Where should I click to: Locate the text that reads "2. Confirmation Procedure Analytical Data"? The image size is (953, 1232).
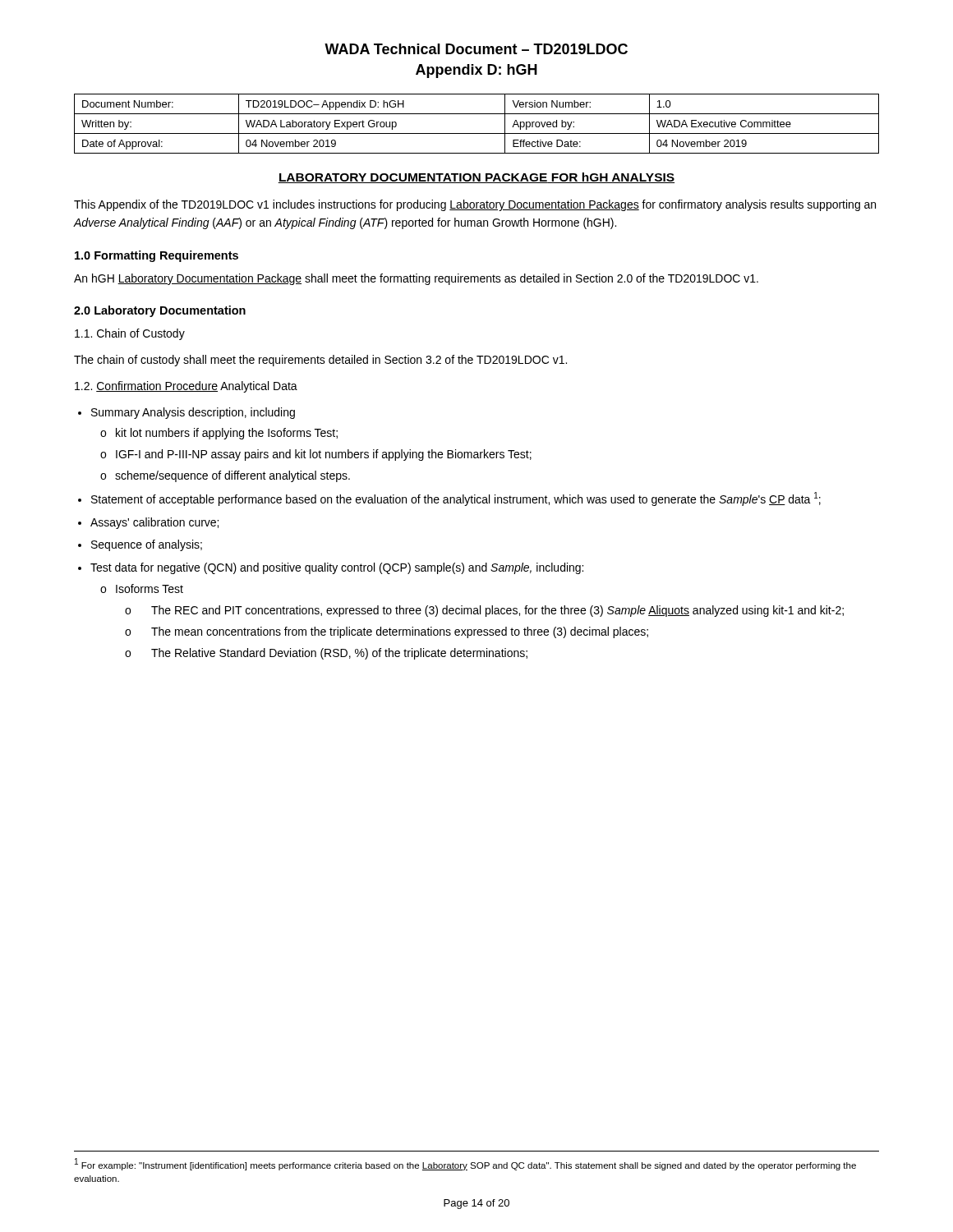pos(186,386)
